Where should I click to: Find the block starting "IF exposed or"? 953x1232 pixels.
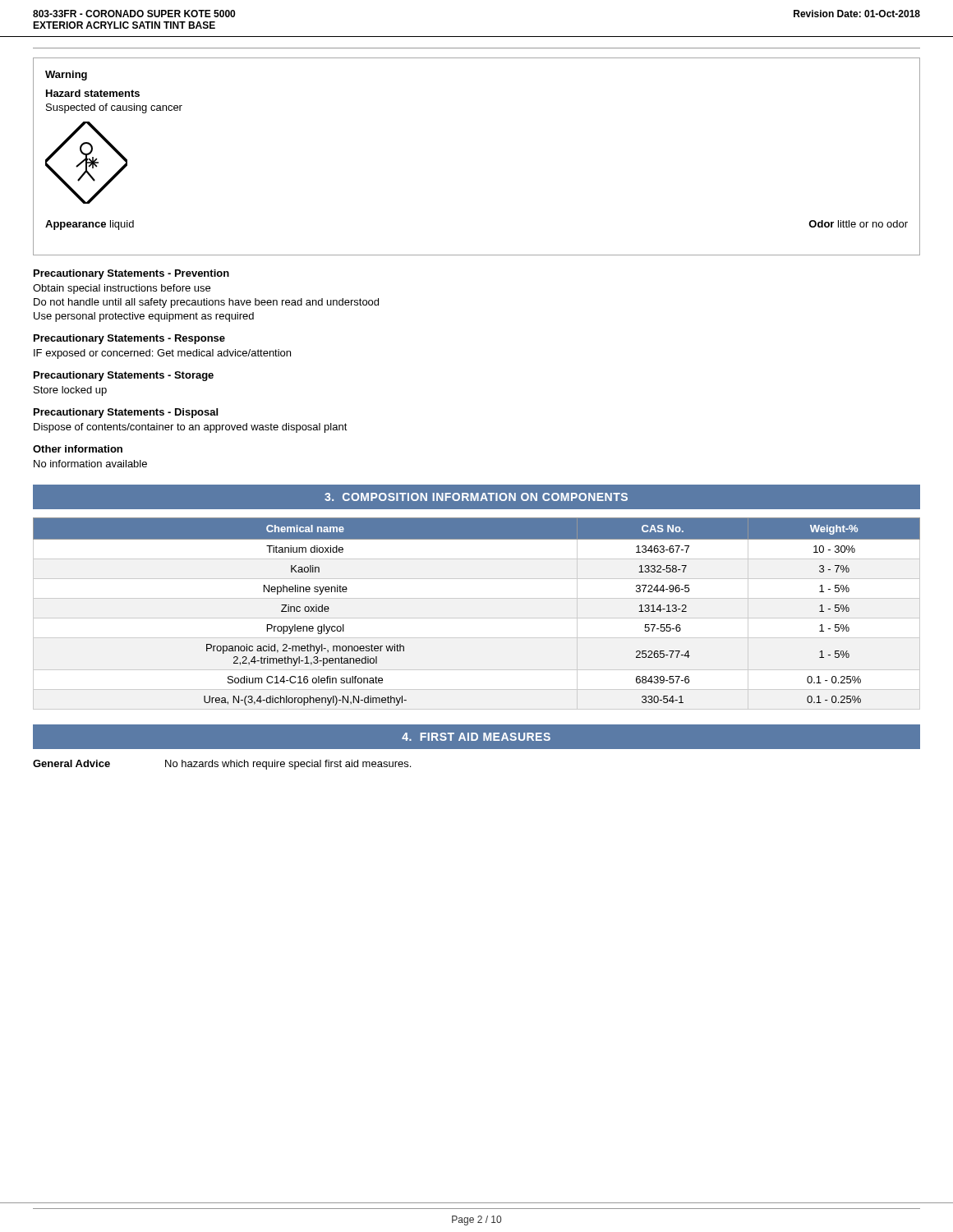pos(162,354)
